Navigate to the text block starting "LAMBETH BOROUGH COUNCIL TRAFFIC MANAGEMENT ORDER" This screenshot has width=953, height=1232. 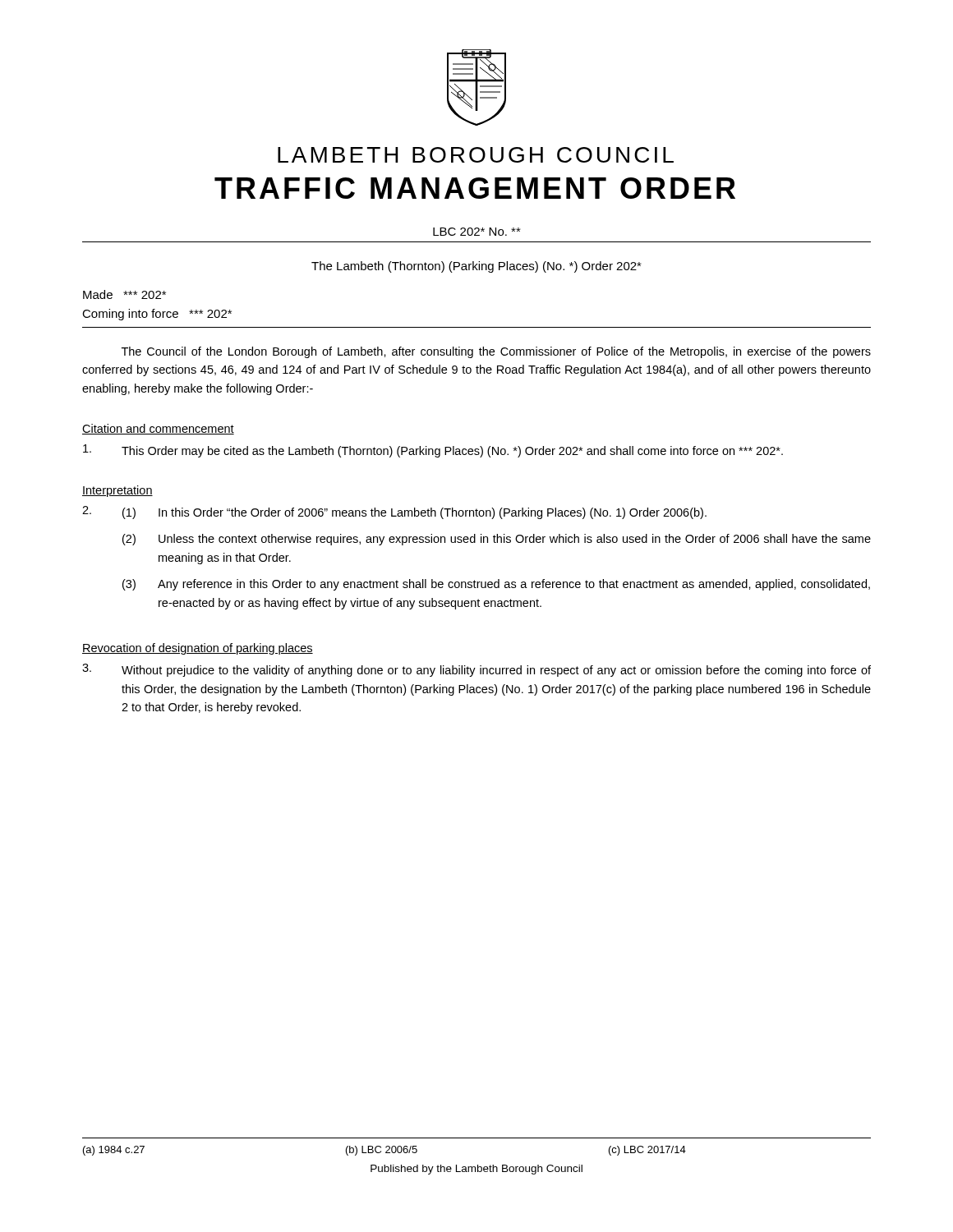pos(476,174)
